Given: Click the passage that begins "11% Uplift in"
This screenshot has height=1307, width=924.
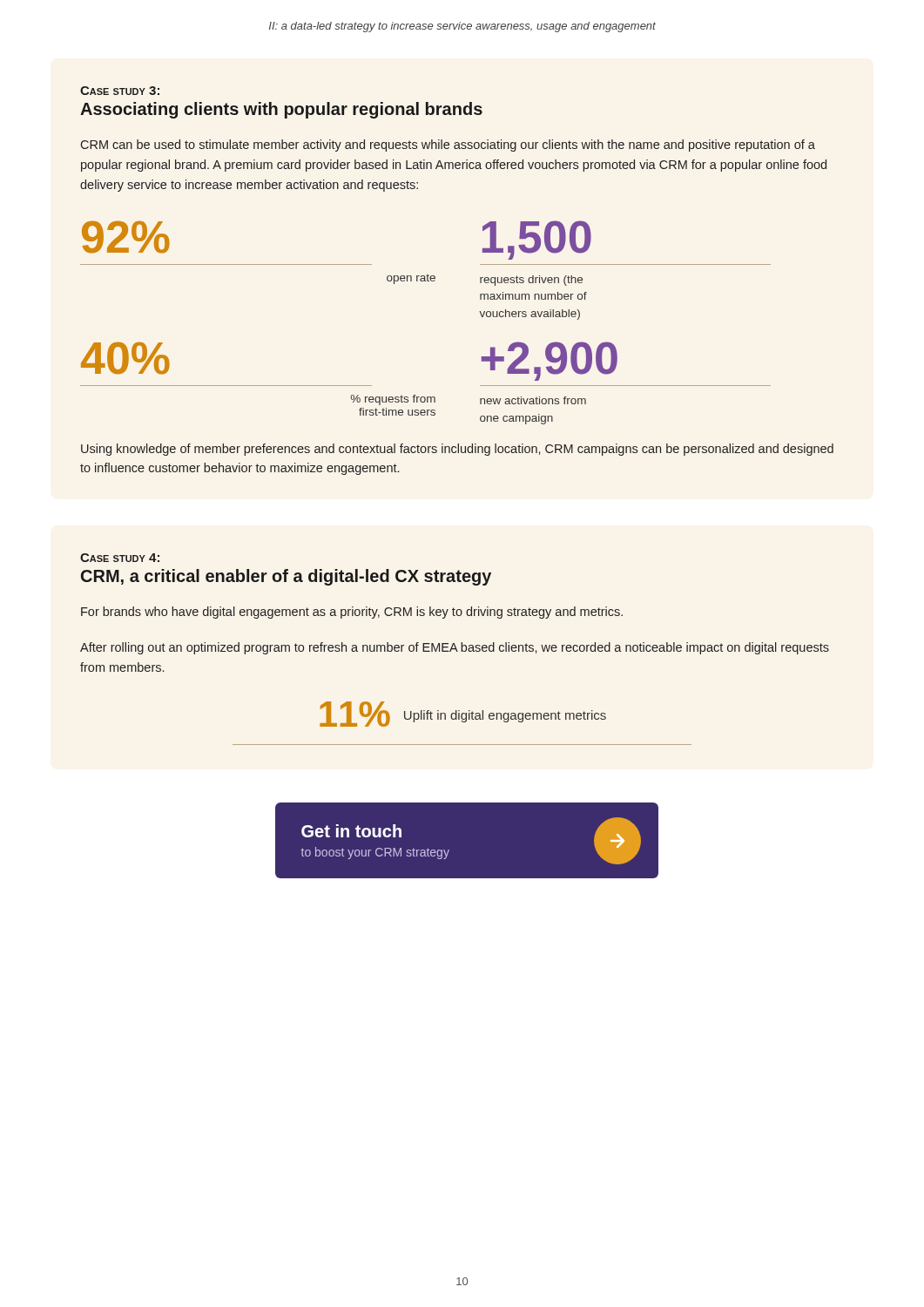Looking at the screenshot, I should (462, 715).
